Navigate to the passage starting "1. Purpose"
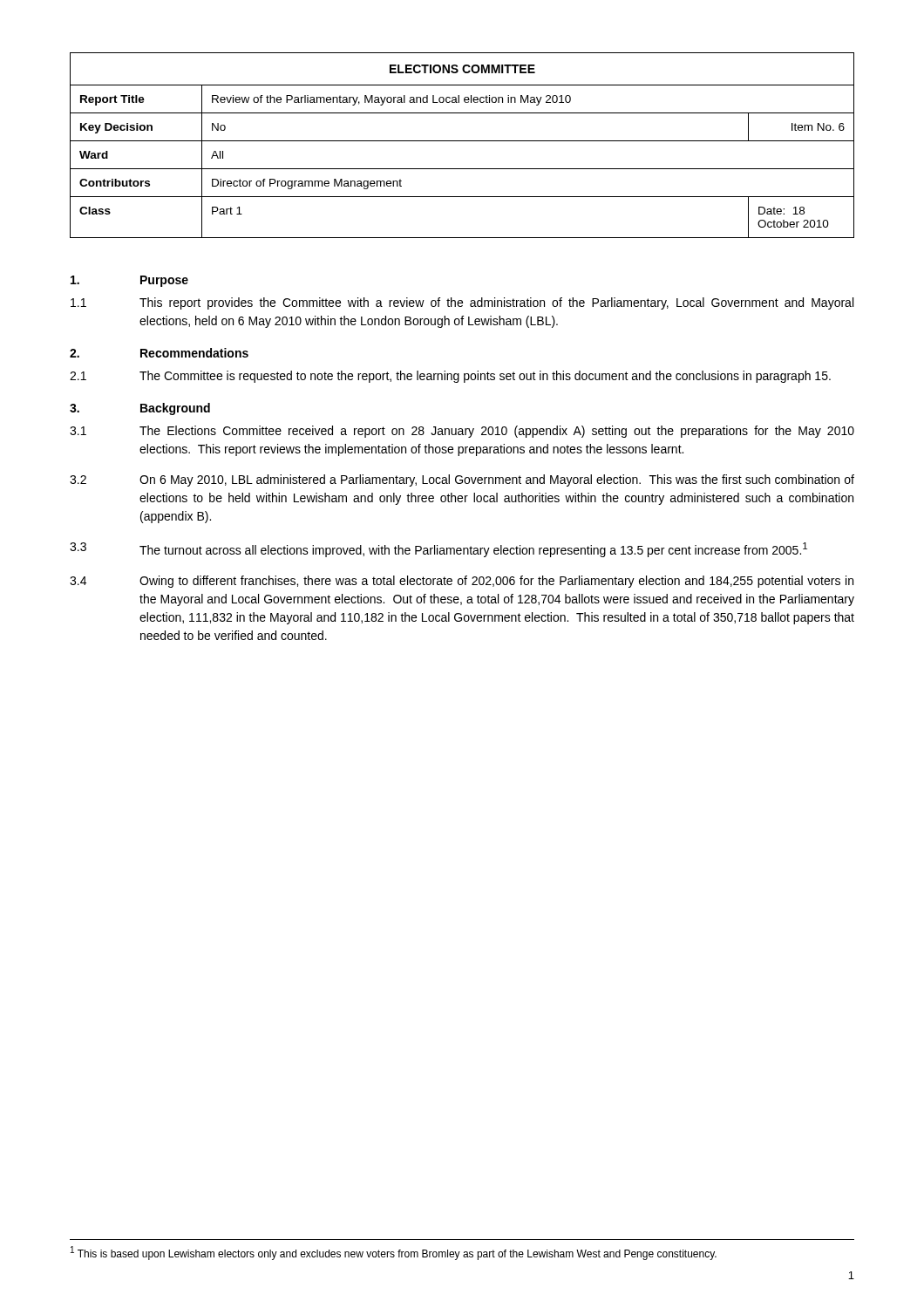Viewport: 924px width, 1308px height. [x=129, y=280]
